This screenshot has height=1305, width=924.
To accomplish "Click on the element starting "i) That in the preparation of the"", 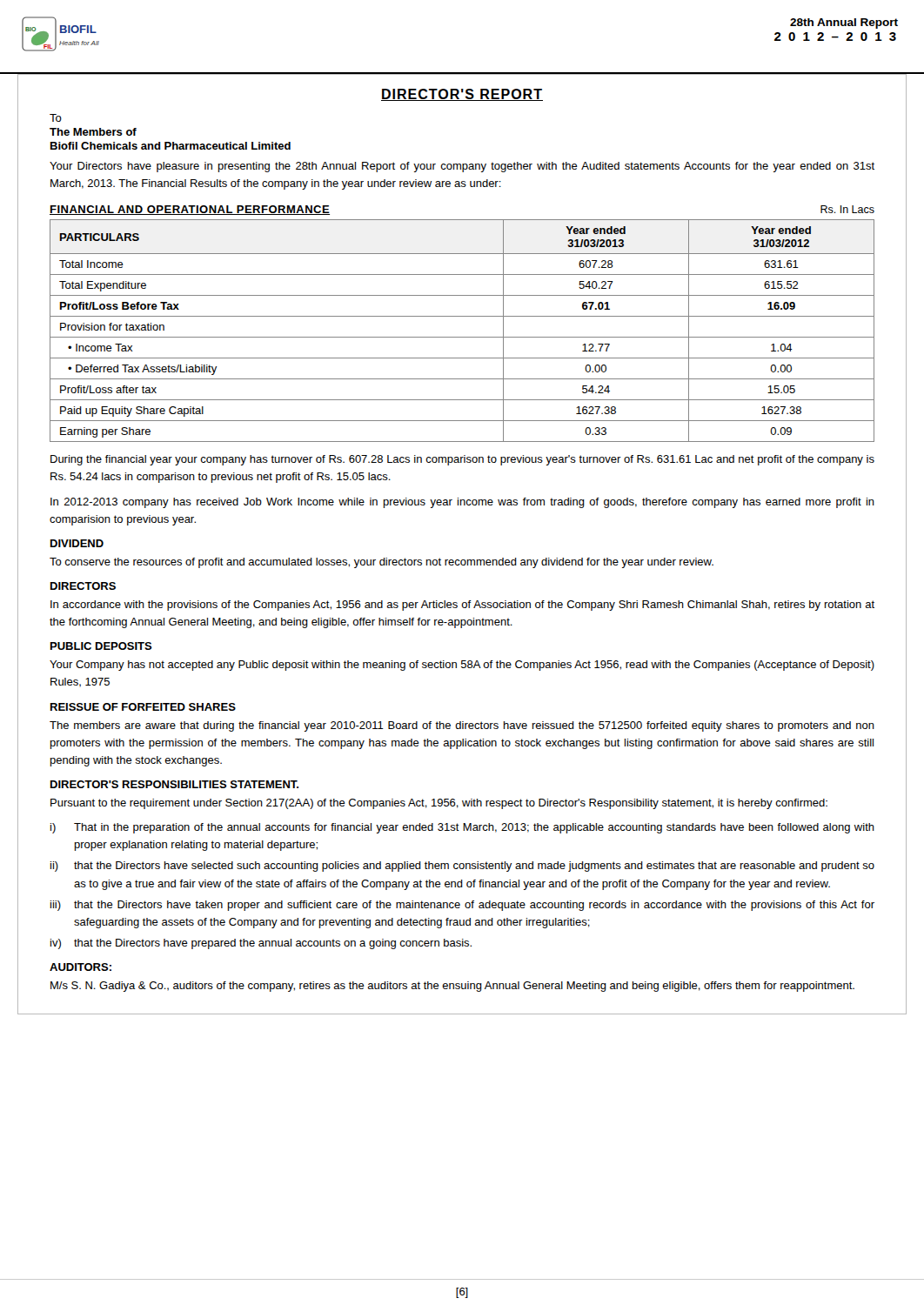I will point(462,836).
